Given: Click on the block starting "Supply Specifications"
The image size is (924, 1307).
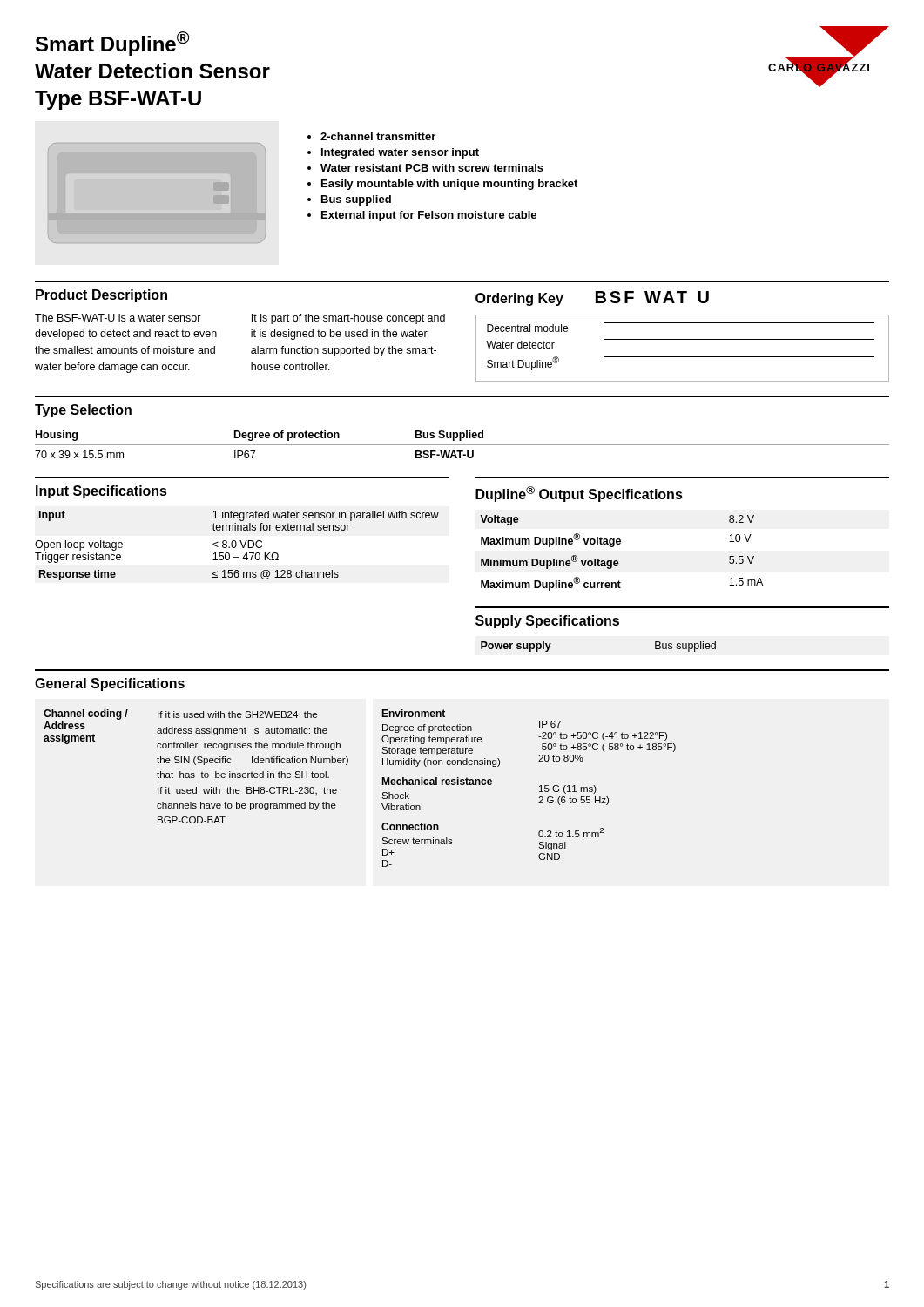Looking at the screenshot, I should (x=547, y=621).
